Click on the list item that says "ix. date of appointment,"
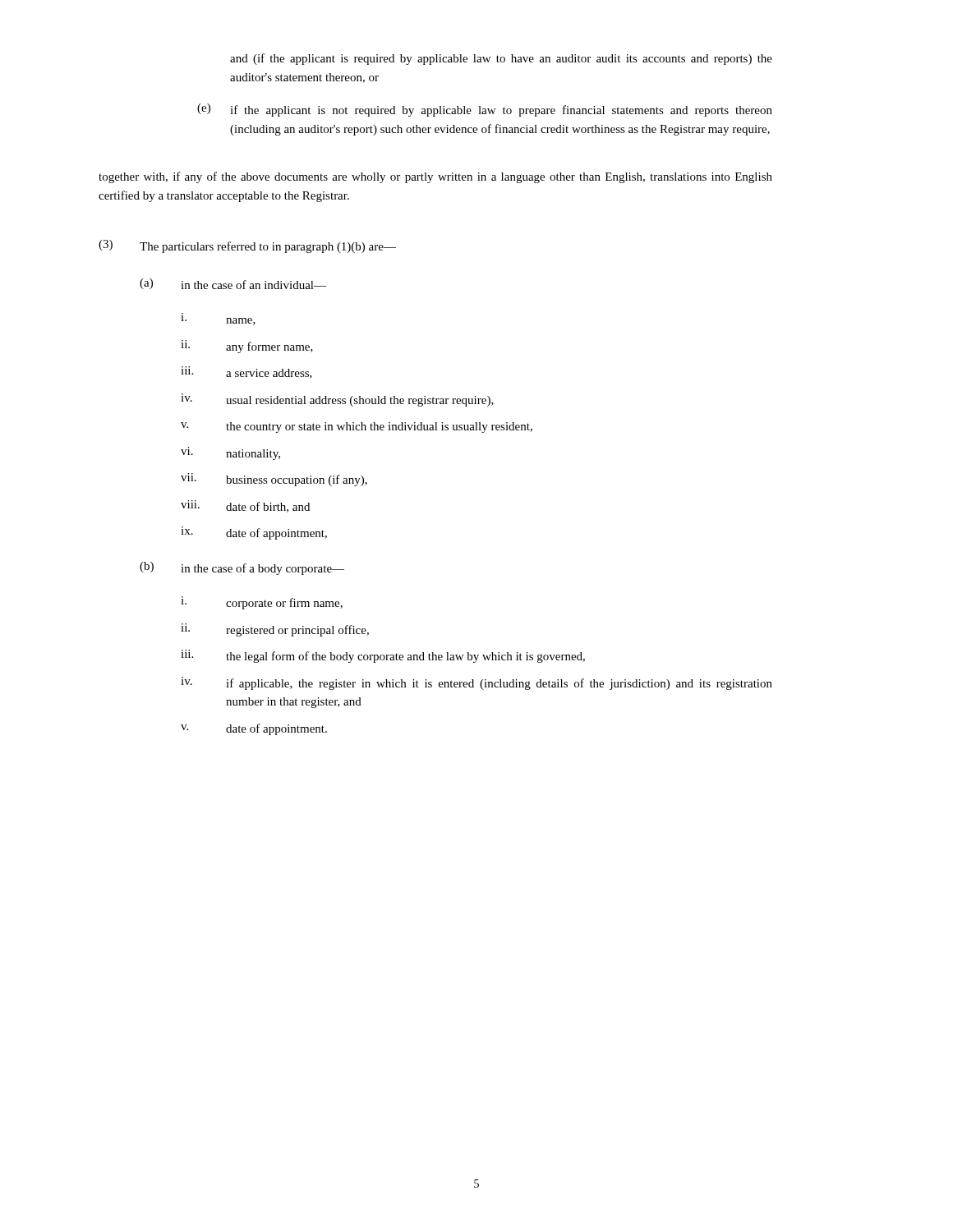953x1232 pixels. [x=254, y=533]
